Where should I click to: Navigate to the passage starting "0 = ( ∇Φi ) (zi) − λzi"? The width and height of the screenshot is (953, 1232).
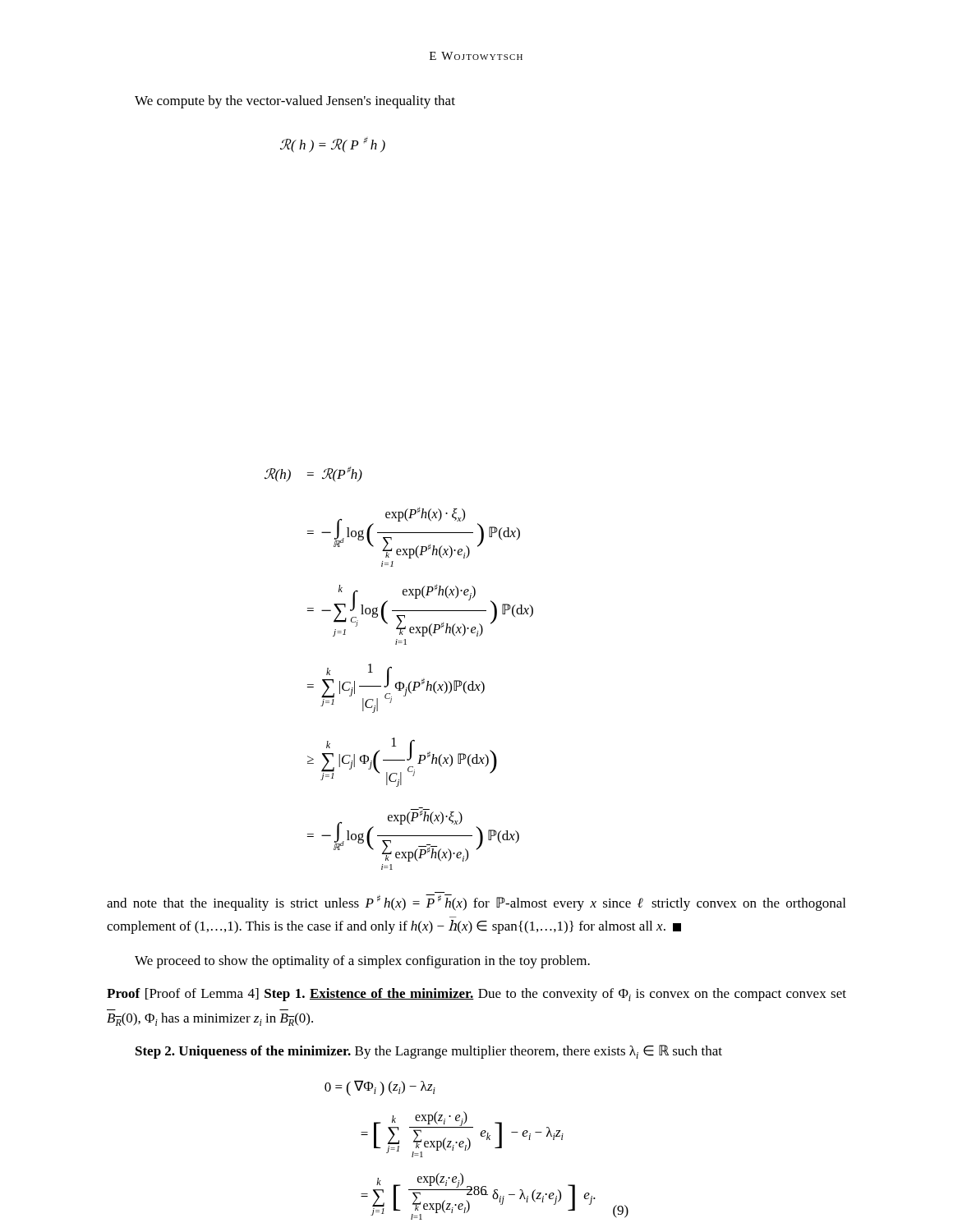[476, 1150]
